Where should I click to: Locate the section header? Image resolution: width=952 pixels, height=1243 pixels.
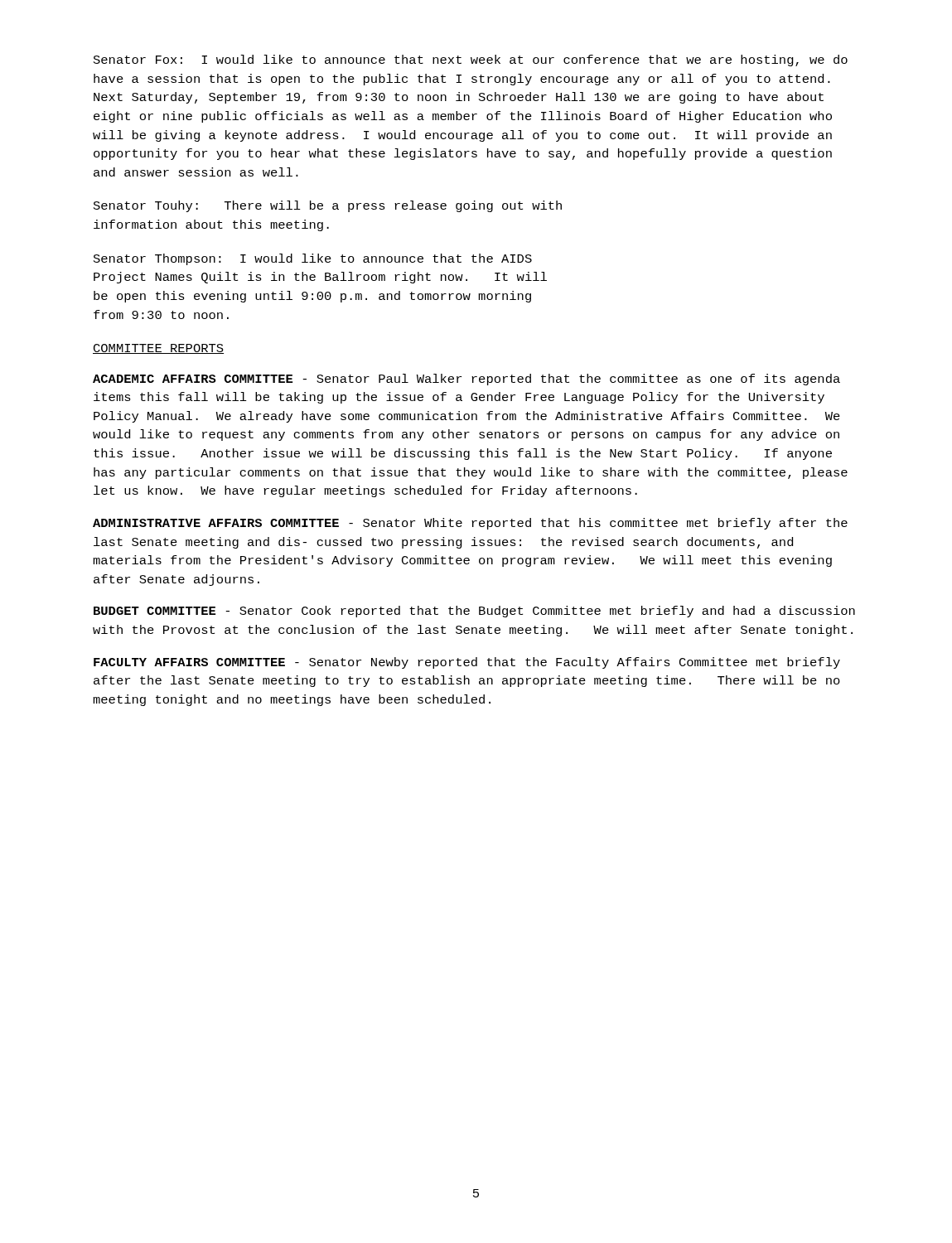click(x=158, y=349)
